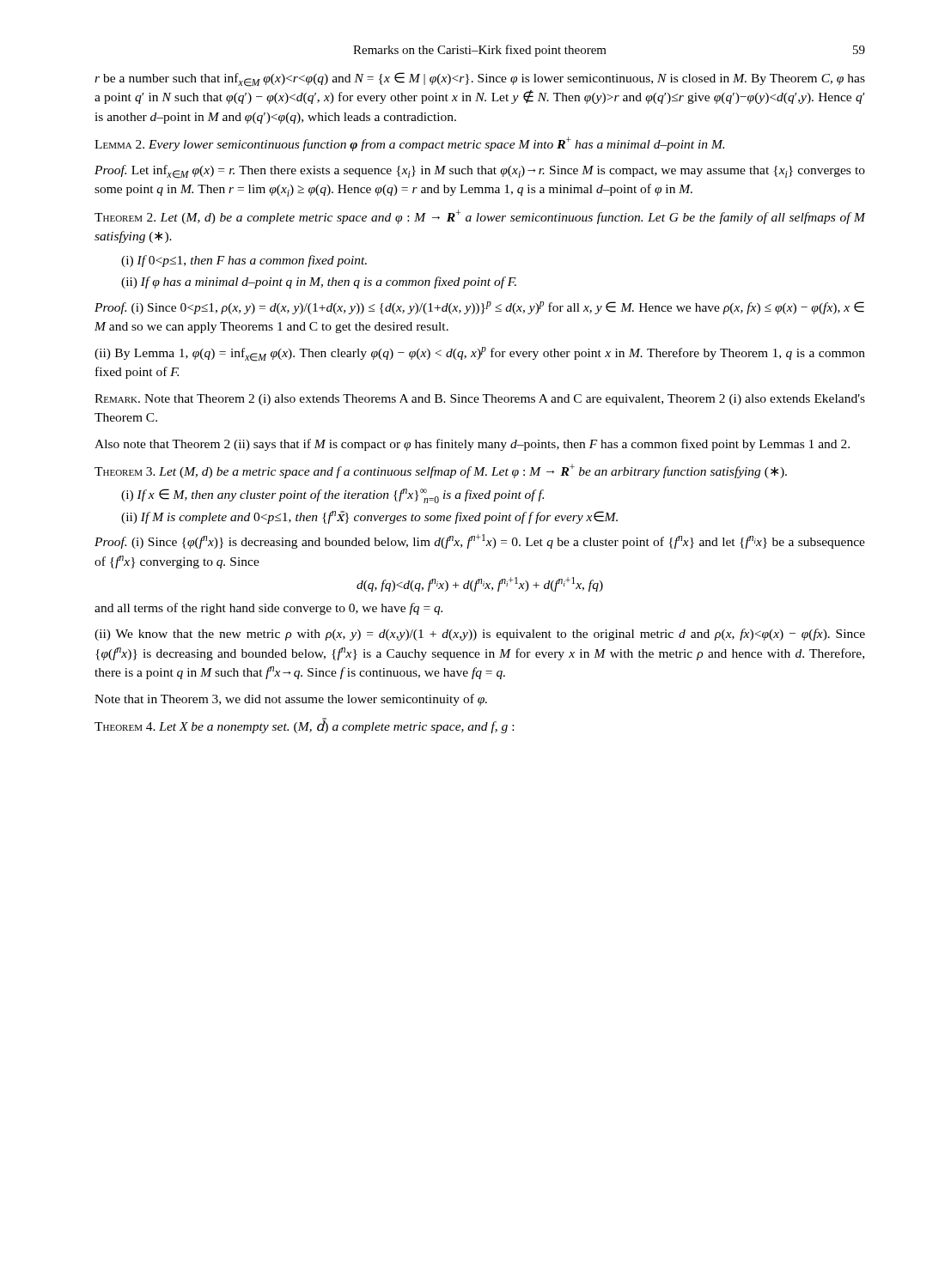This screenshot has height=1288, width=951.
Task: Select the element starting "Proof. Let infx∈M φ(x) = r. Then there"
Action: coord(480,181)
